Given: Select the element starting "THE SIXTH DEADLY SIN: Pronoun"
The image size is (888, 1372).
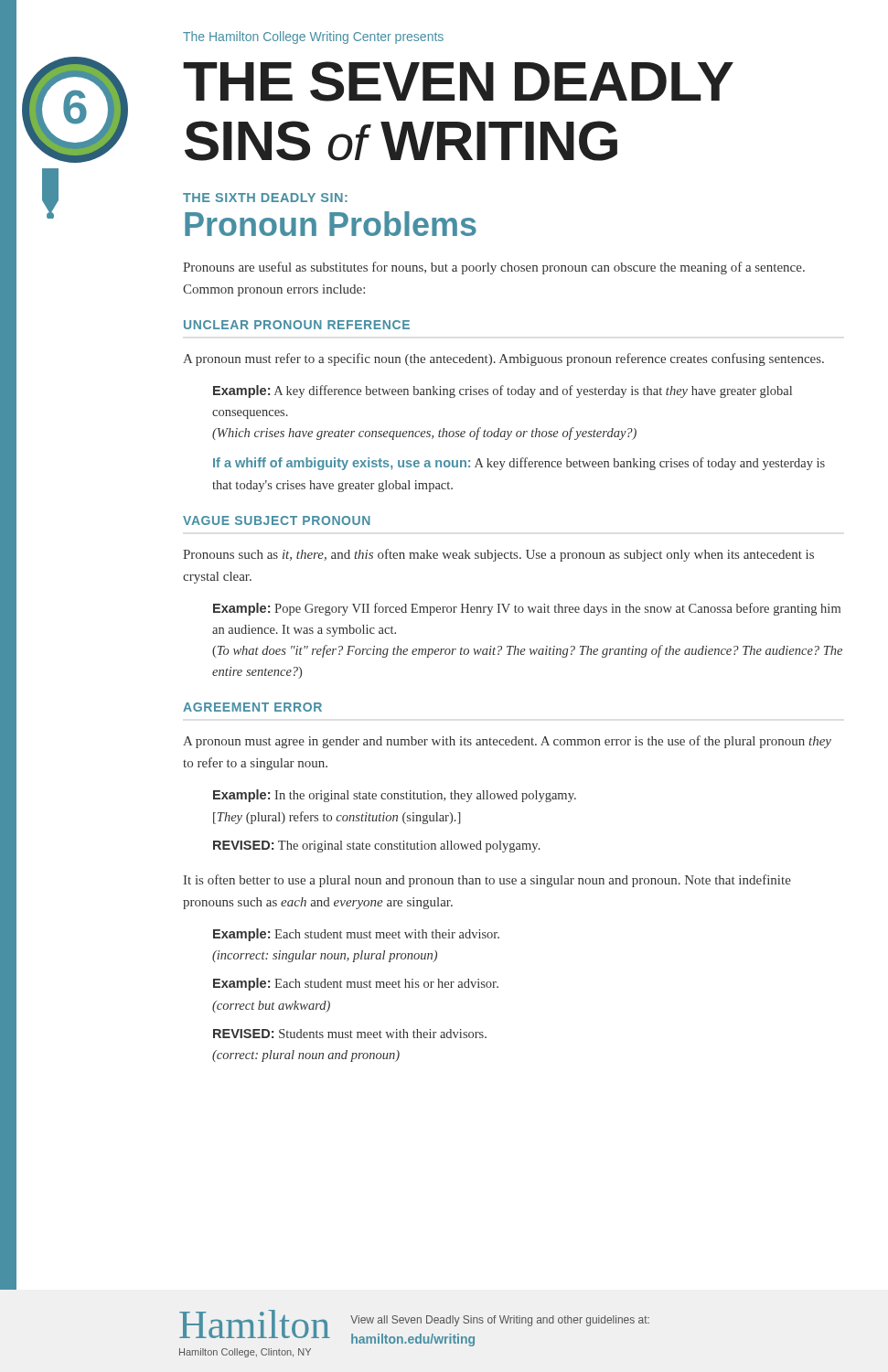Looking at the screenshot, I should pos(330,217).
